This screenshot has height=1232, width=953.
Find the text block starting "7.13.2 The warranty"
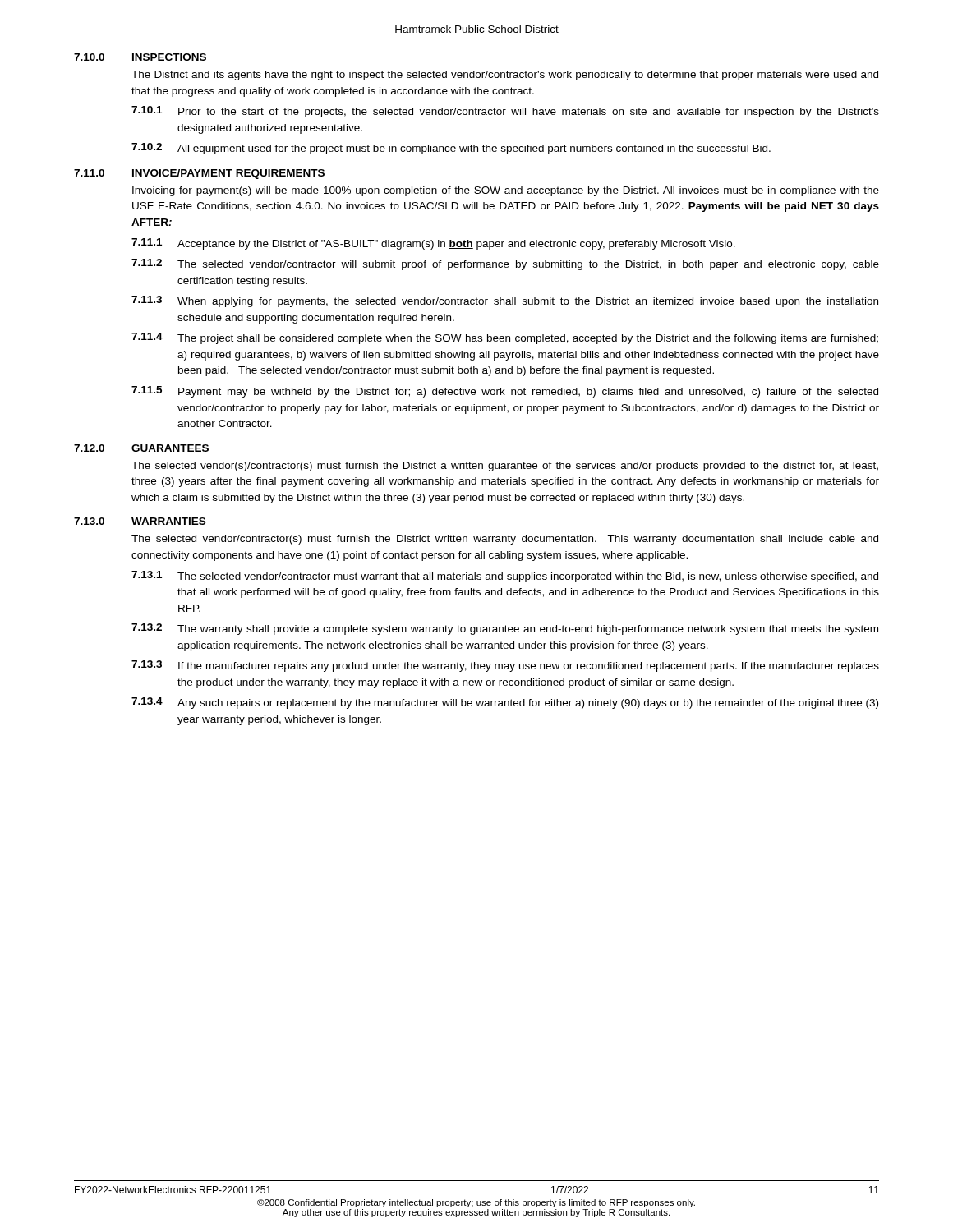(x=505, y=637)
